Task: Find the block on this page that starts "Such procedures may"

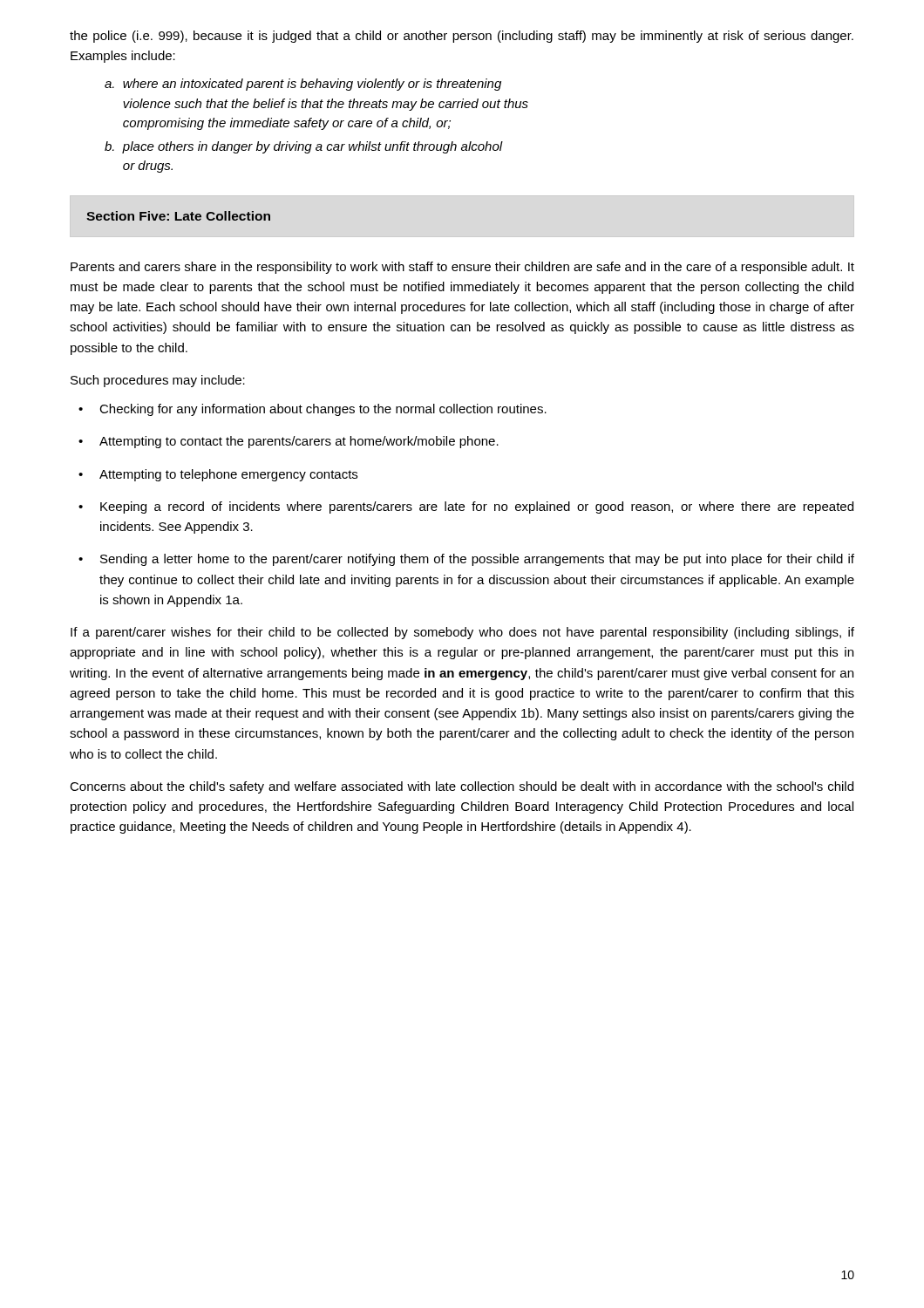Action: [158, 380]
